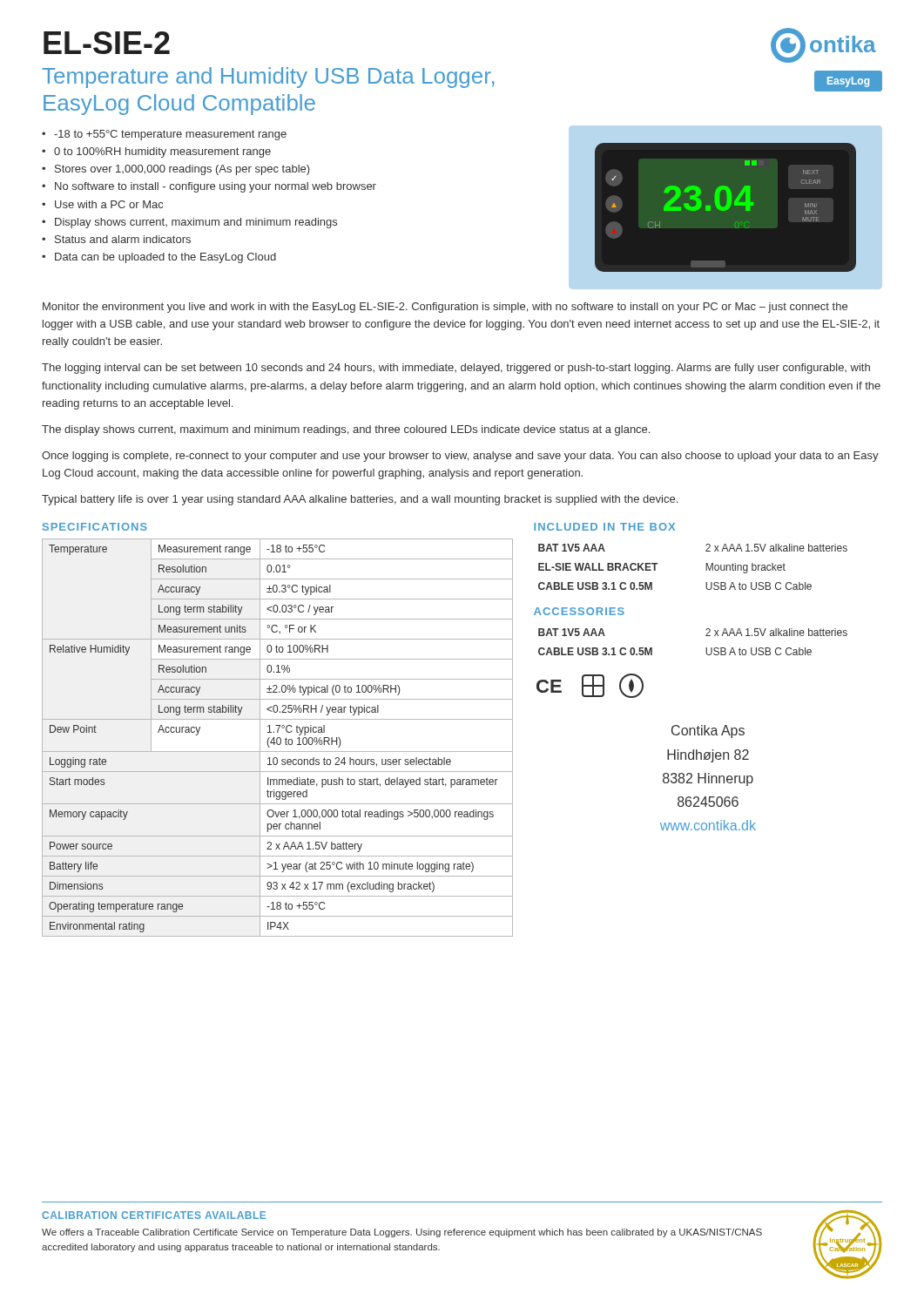This screenshot has width=924, height=1307.
Task: Point to the text block starting "-18 to +55°C temperature measurement range"
Action: click(x=170, y=134)
